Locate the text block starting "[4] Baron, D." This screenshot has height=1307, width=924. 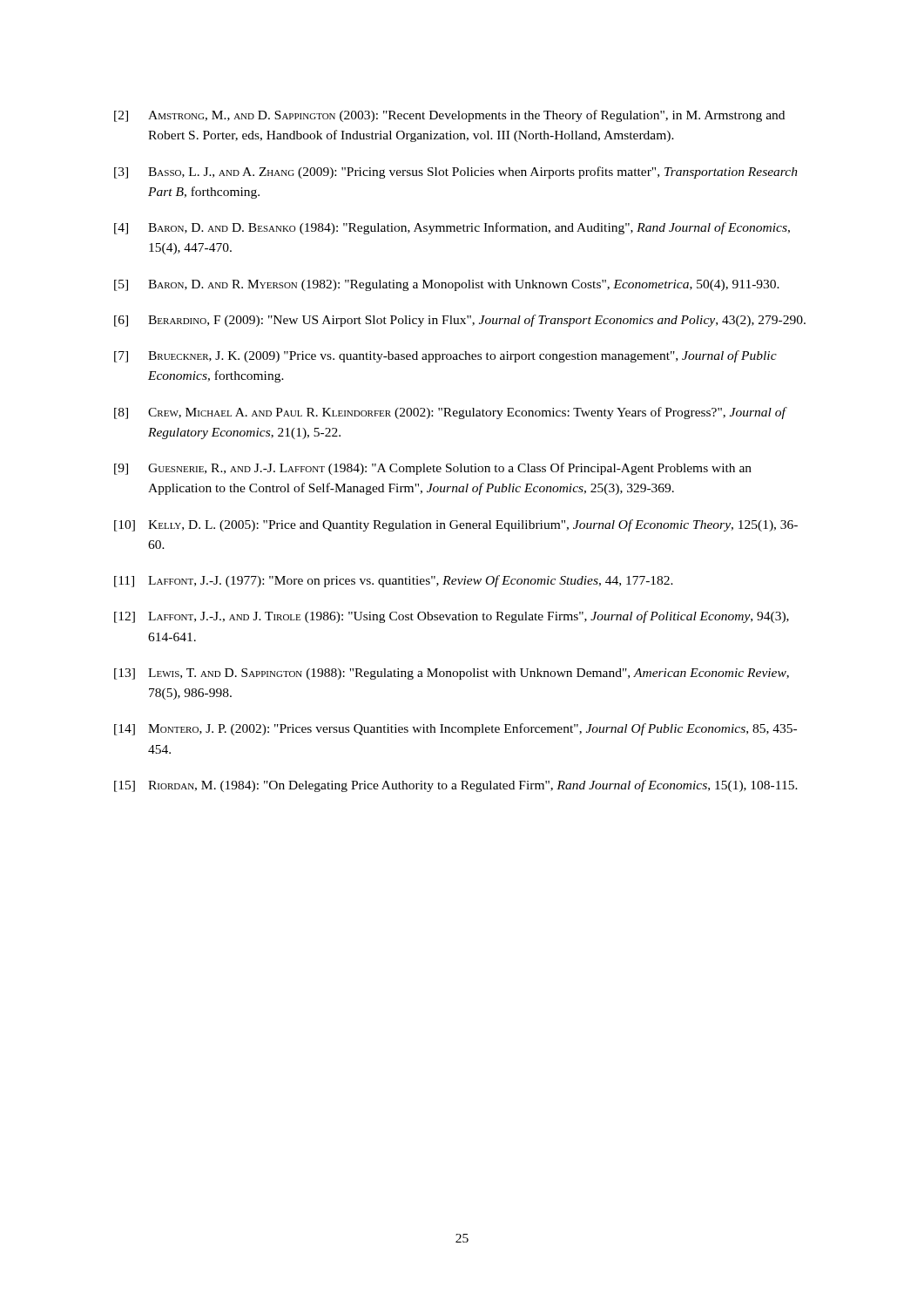462,237
